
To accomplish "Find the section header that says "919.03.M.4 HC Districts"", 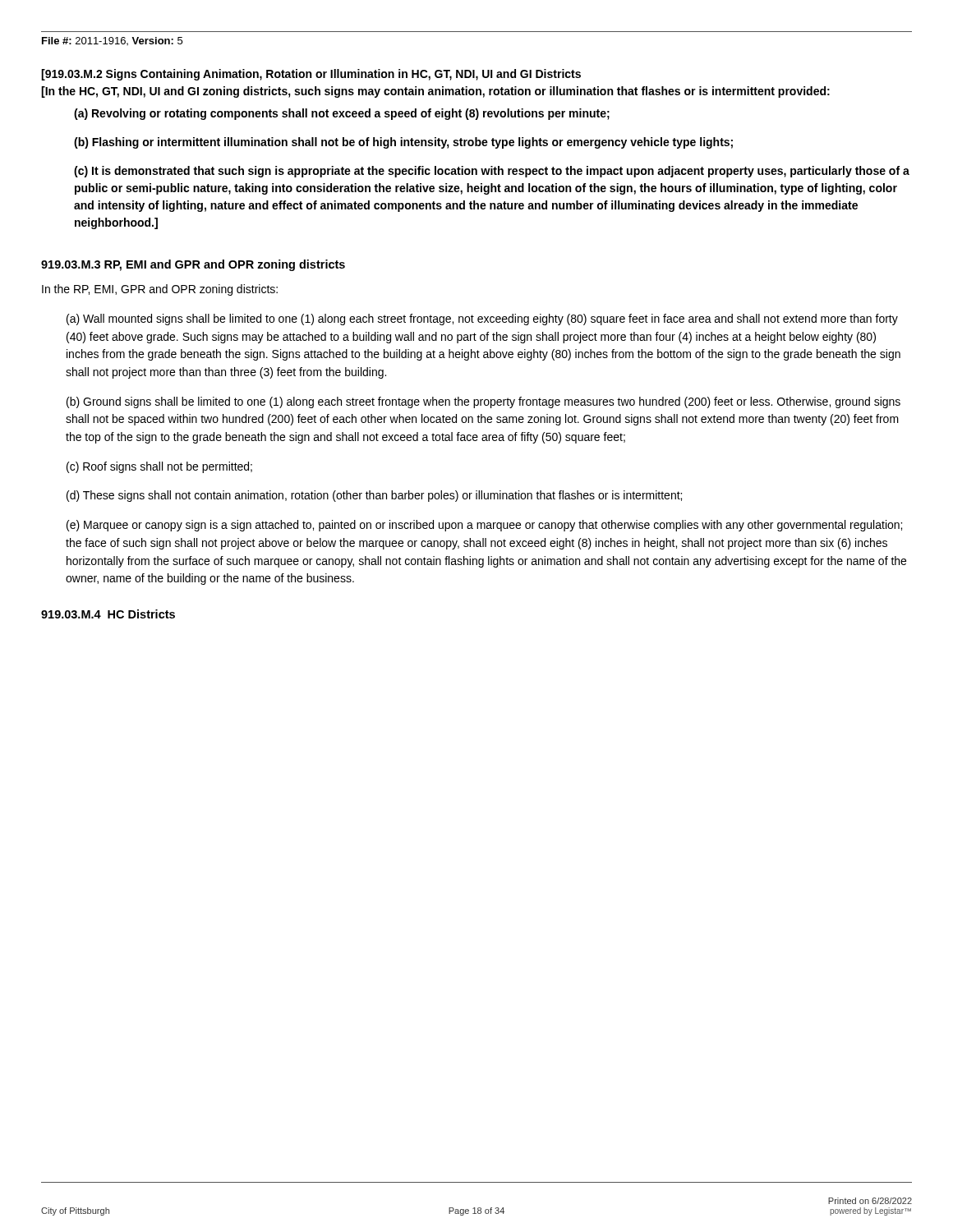I will pos(108,614).
